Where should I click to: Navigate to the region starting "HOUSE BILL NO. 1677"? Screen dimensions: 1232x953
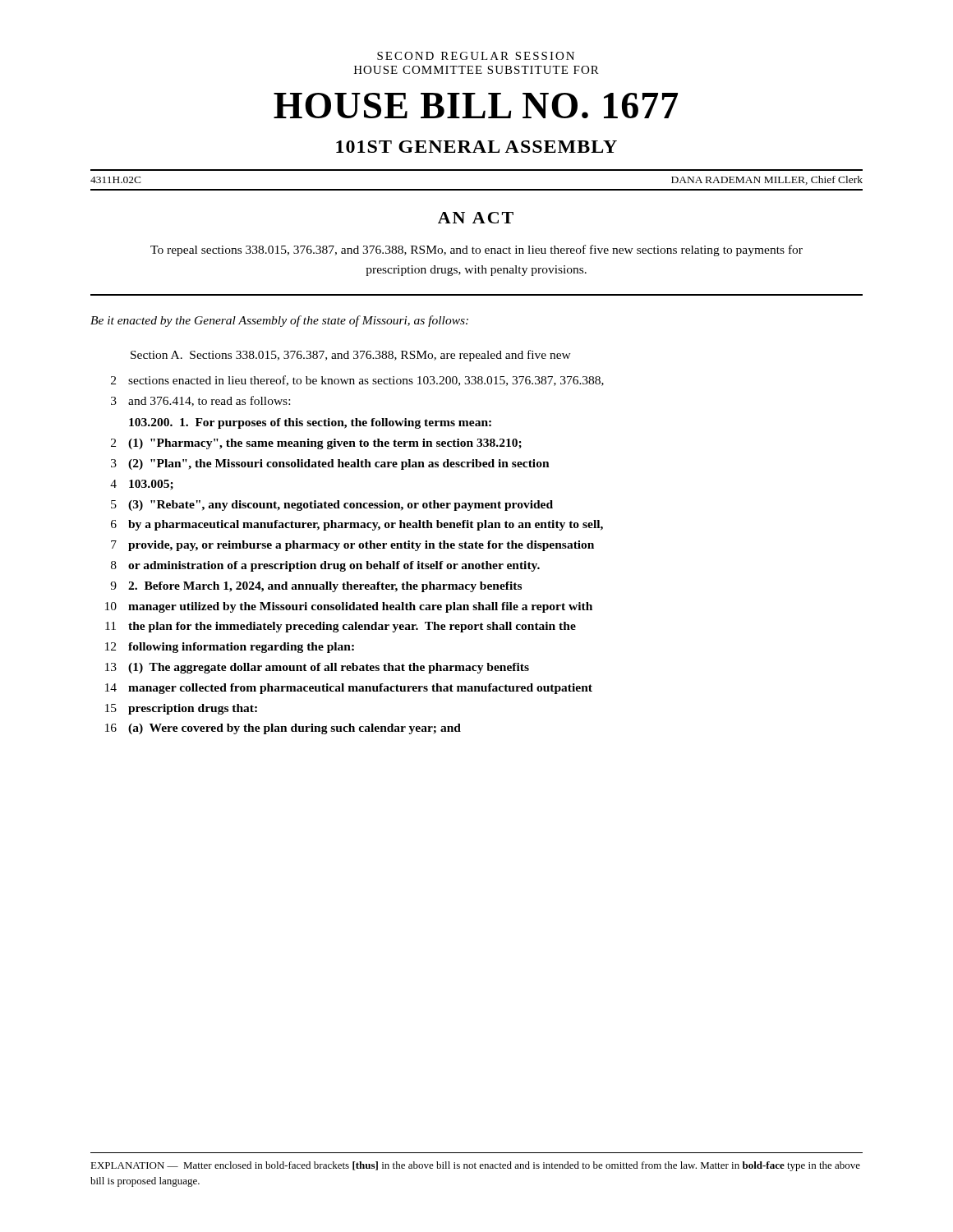(x=476, y=106)
